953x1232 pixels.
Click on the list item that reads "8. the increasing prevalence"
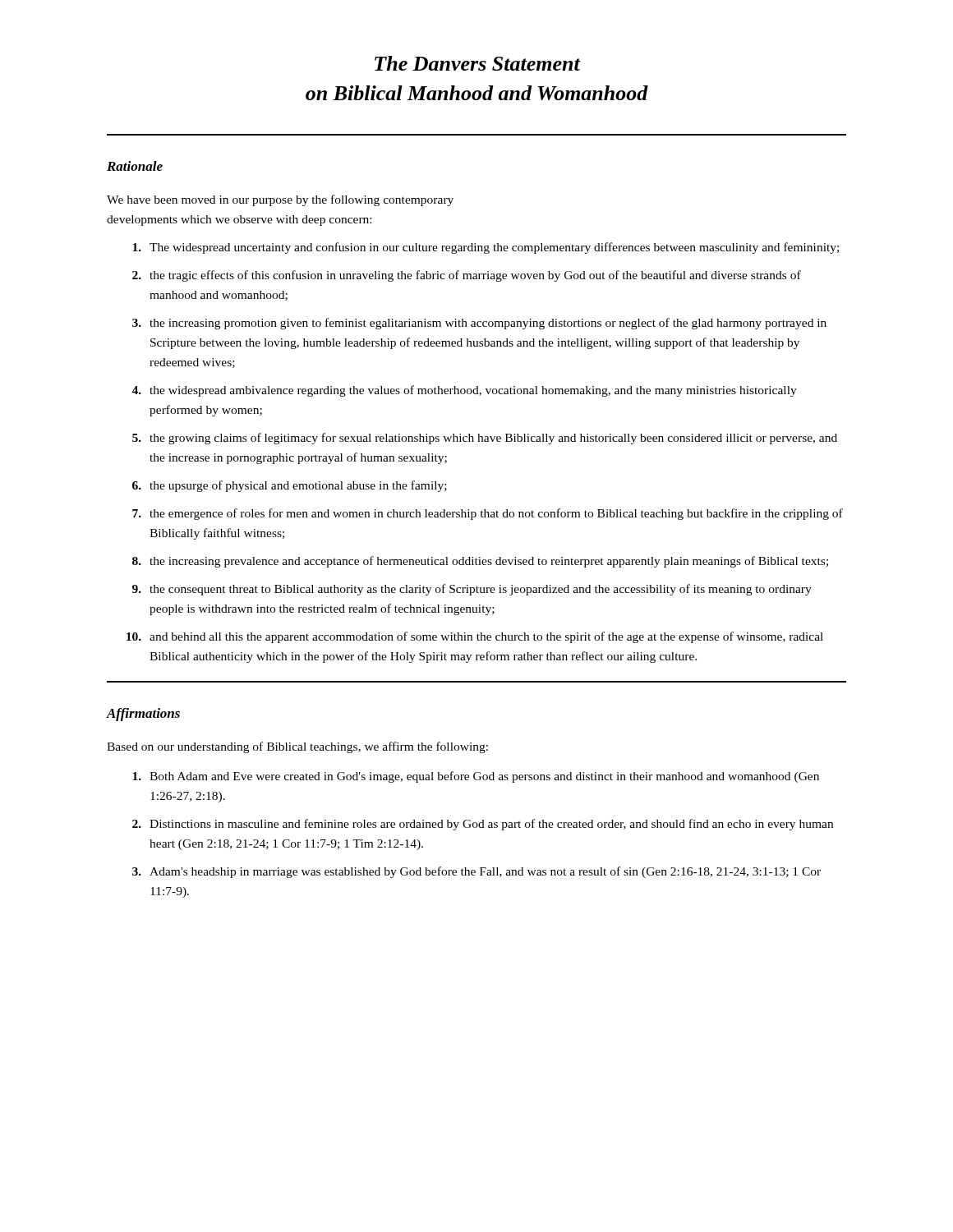[476, 561]
